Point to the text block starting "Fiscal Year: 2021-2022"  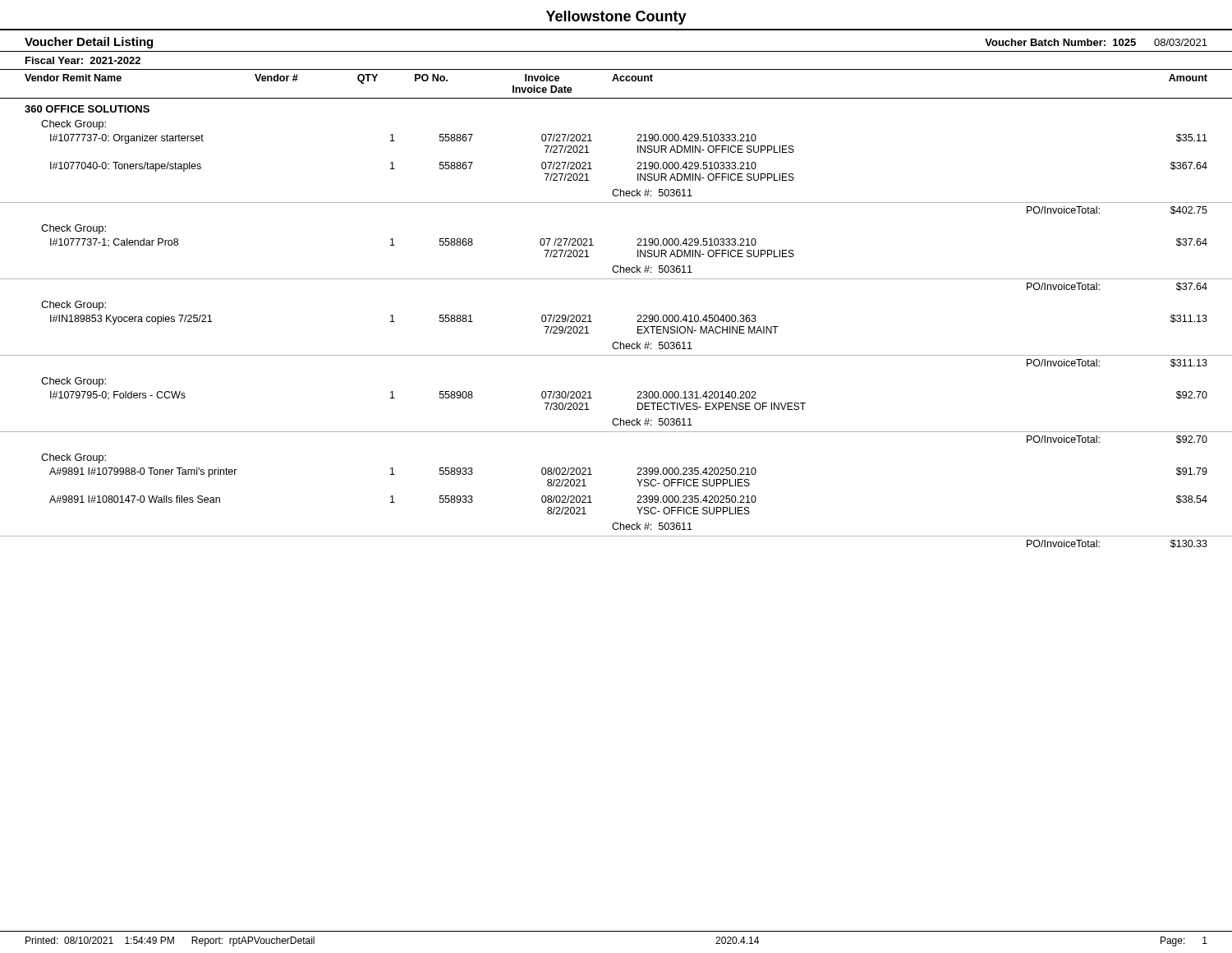click(x=83, y=60)
